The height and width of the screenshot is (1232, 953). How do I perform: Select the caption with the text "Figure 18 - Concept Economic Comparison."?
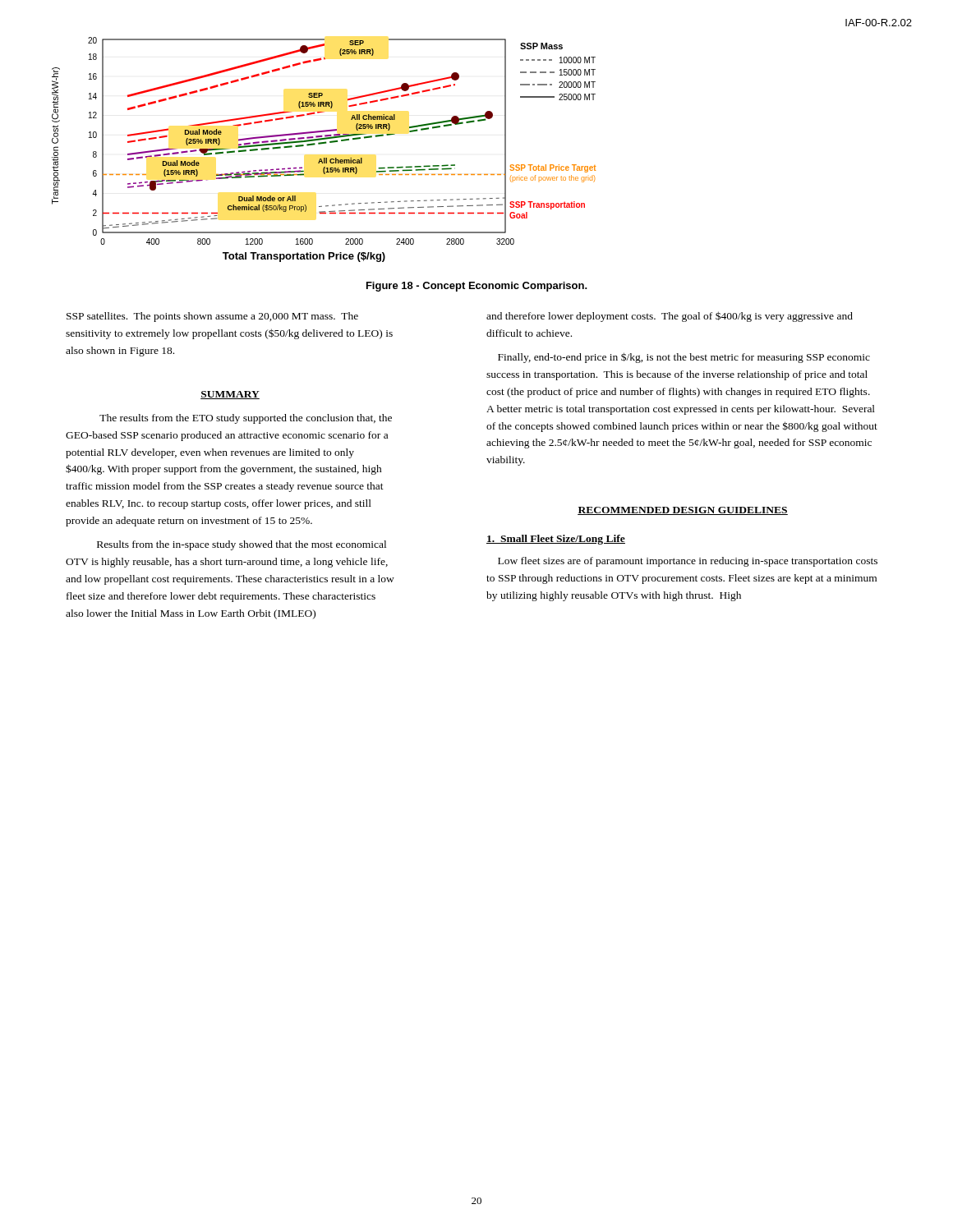click(x=476, y=285)
